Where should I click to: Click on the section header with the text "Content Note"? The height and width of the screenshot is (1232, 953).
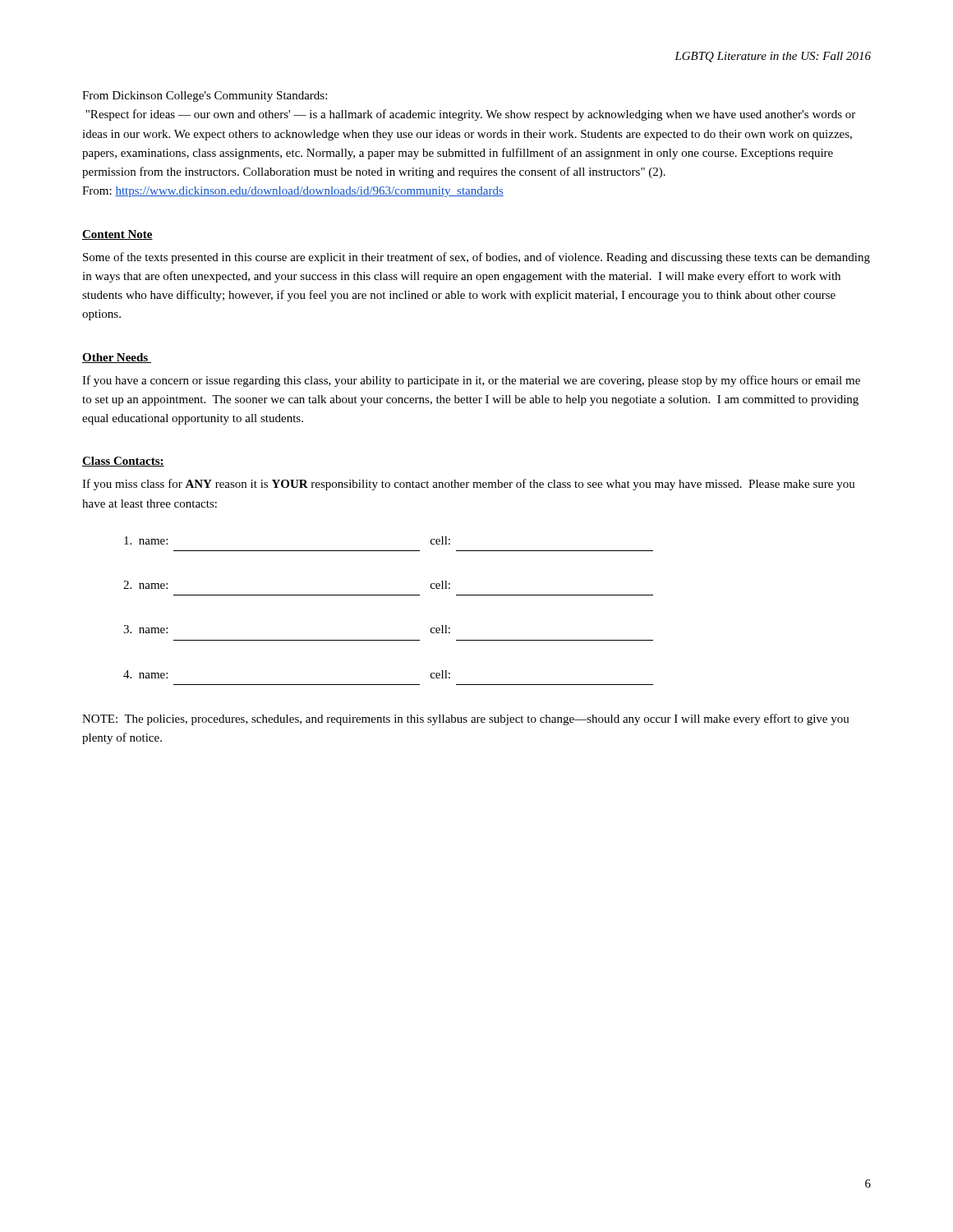pyautogui.click(x=117, y=234)
